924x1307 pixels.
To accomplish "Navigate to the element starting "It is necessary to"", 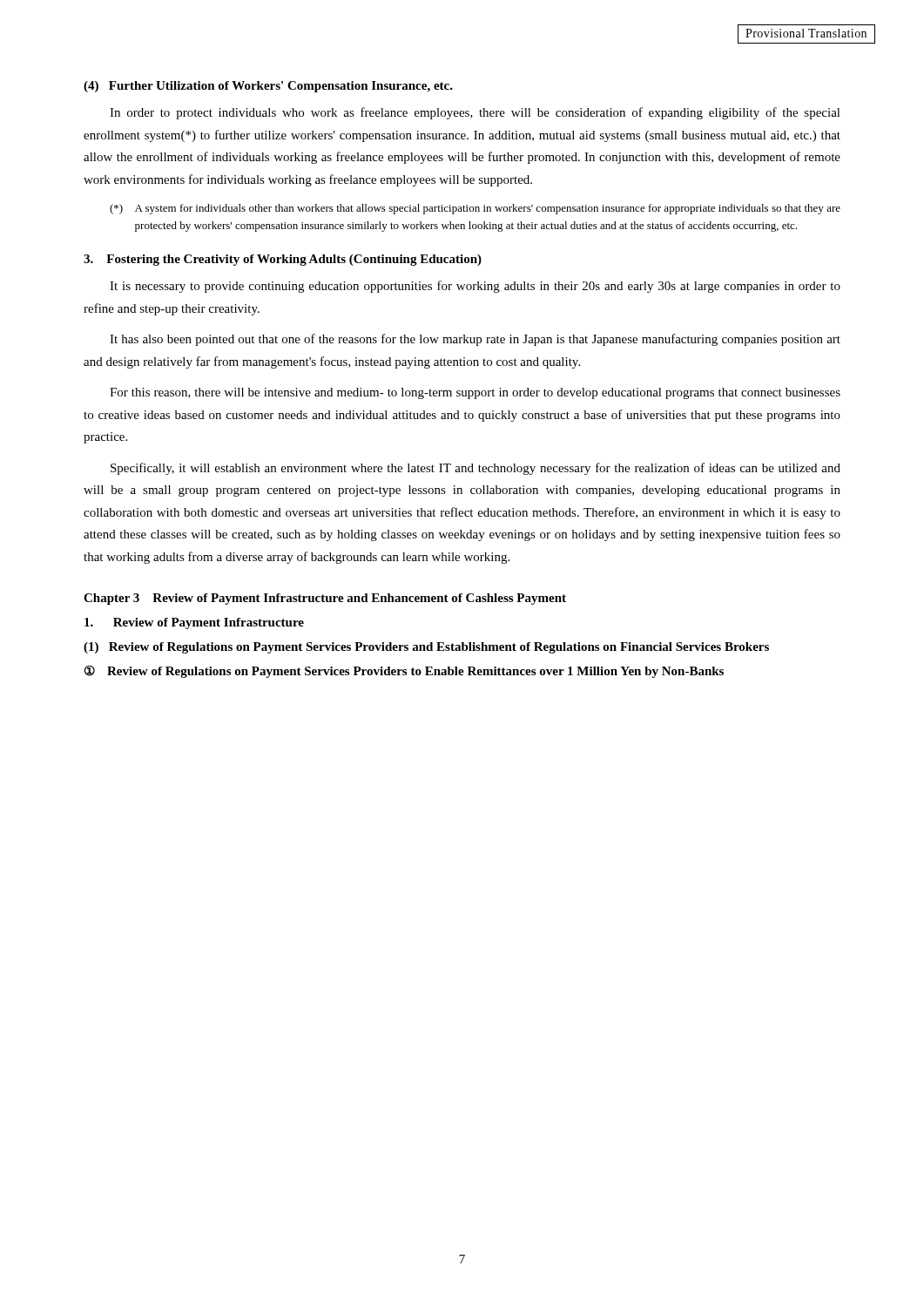I will (x=462, y=297).
